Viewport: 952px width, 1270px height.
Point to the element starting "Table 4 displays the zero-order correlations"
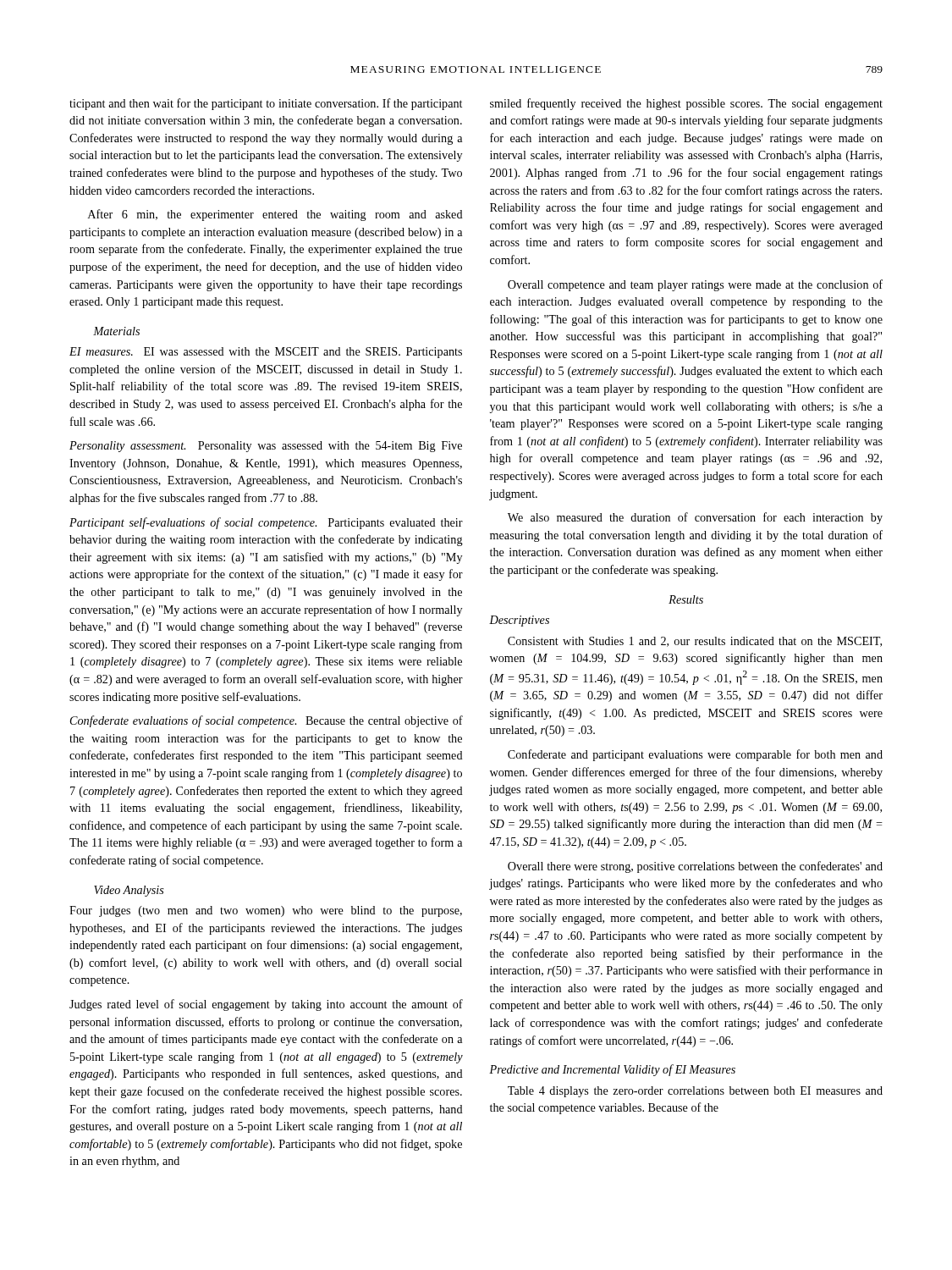pos(686,1099)
